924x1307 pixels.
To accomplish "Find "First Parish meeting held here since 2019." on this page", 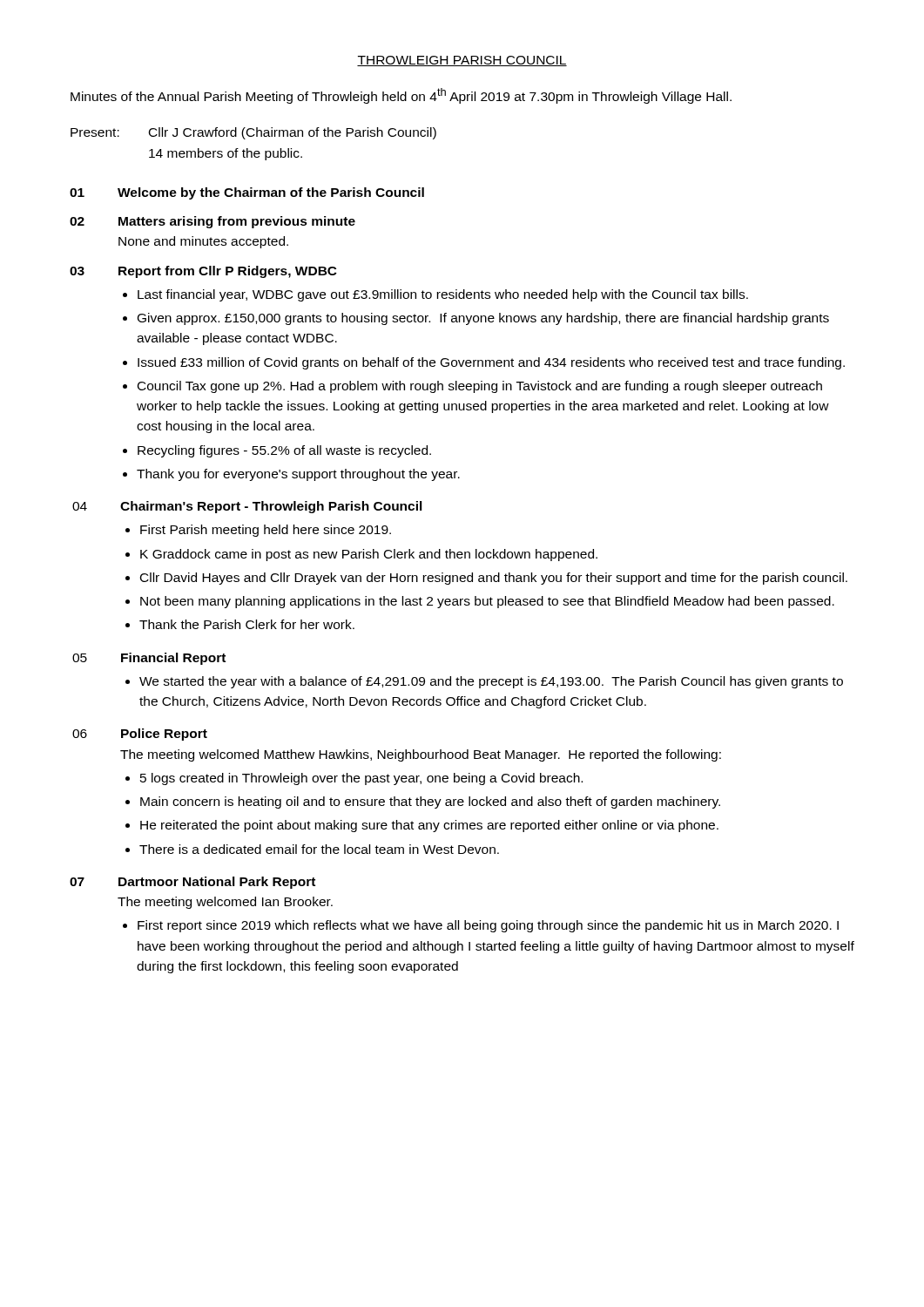I will pos(266,530).
